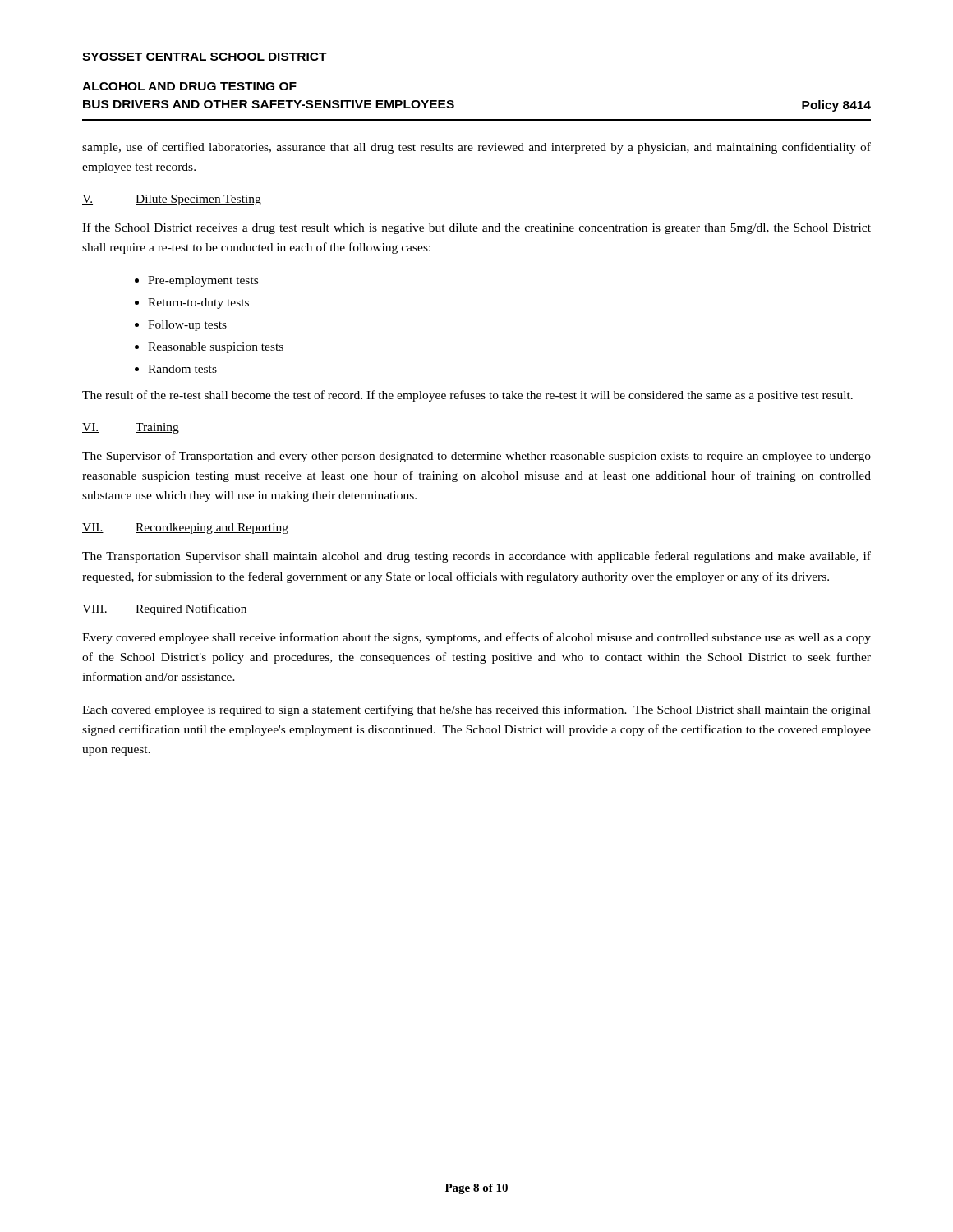Find the block on this page that starts "sample, use of certified laboratories, assurance"
The height and width of the screenshot is (1232, 953).
476,157
